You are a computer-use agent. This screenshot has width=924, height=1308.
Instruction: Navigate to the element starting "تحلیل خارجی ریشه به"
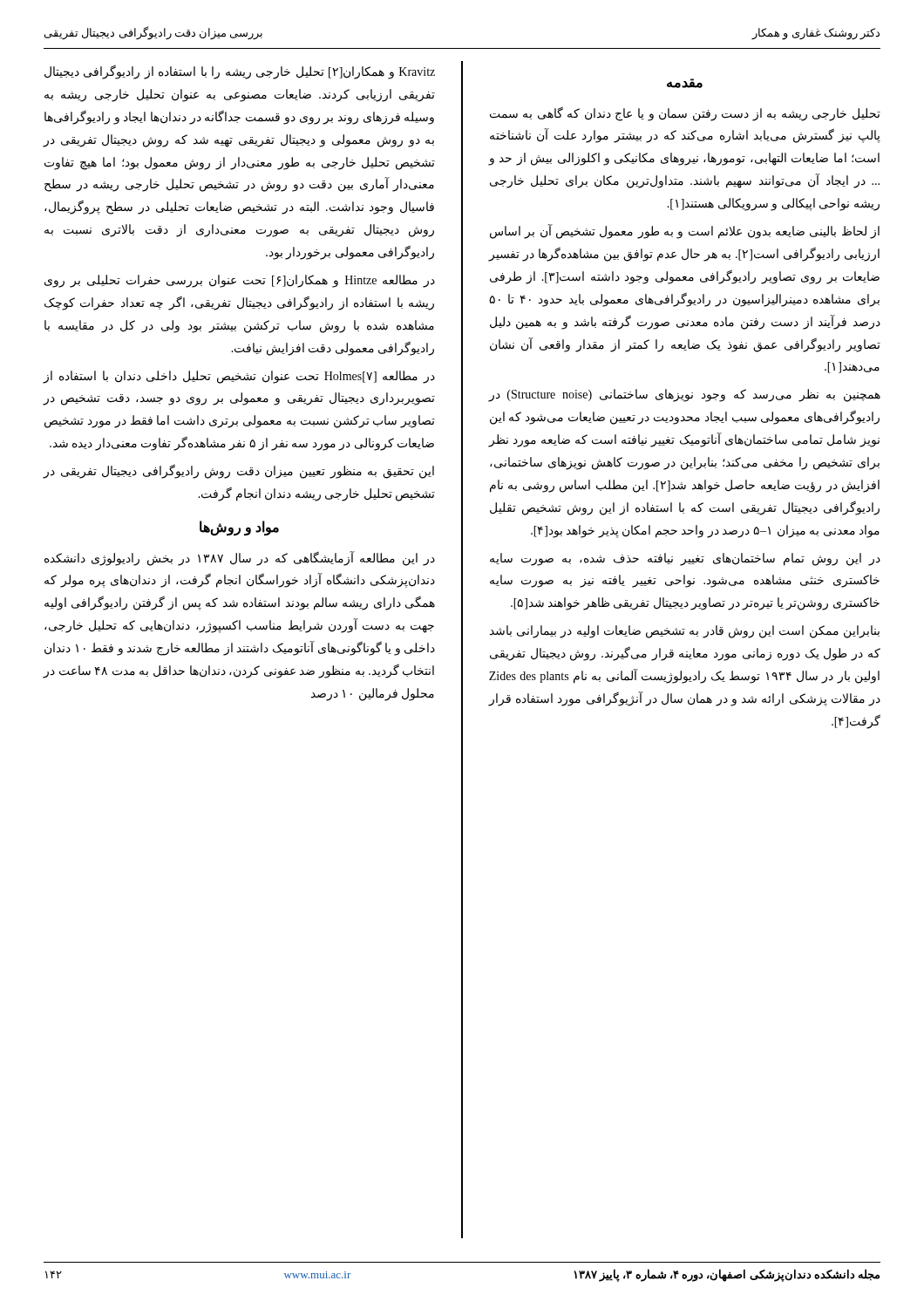click(x=685, y=159)
